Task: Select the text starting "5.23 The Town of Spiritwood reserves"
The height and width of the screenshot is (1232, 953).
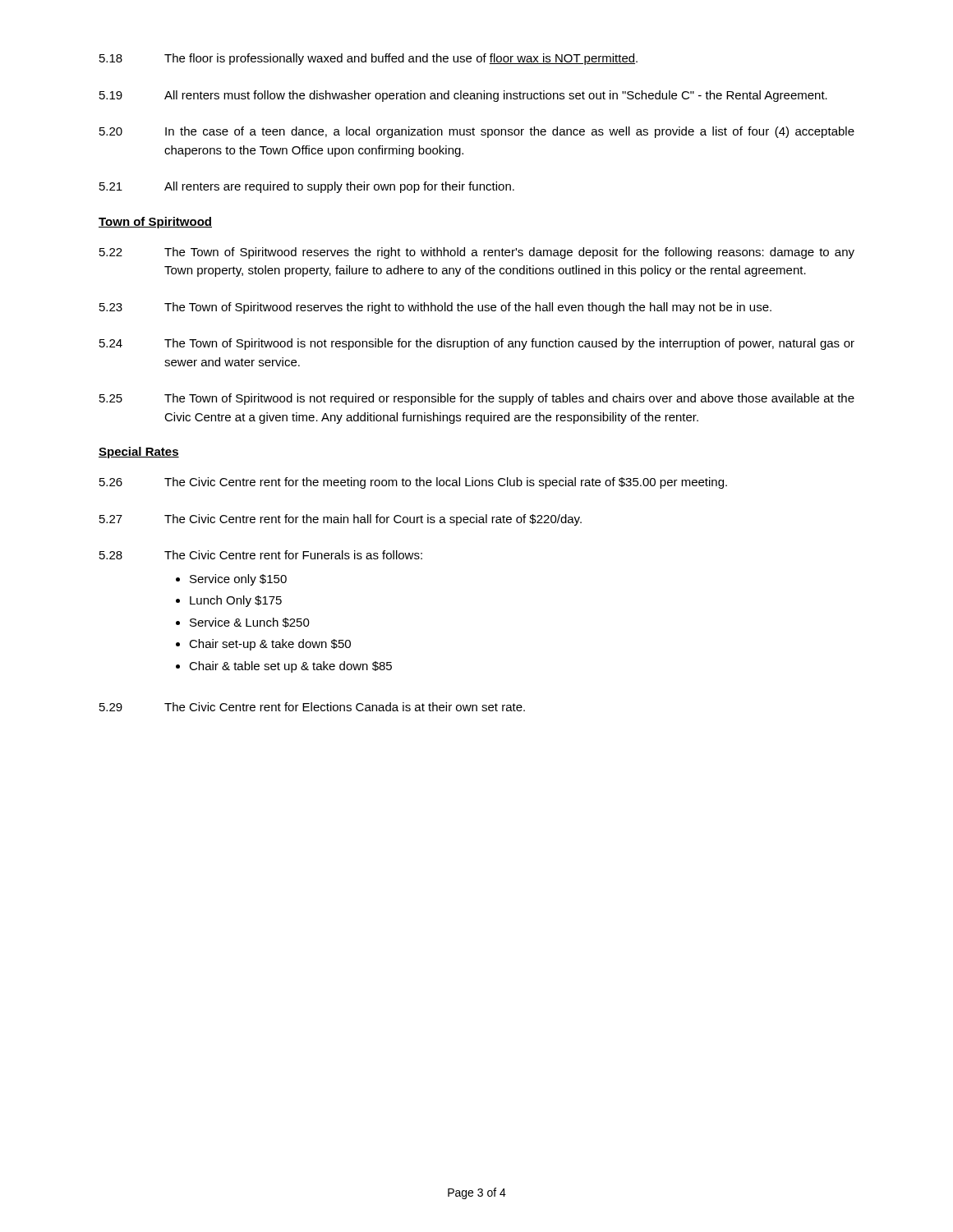Action: 476,307
